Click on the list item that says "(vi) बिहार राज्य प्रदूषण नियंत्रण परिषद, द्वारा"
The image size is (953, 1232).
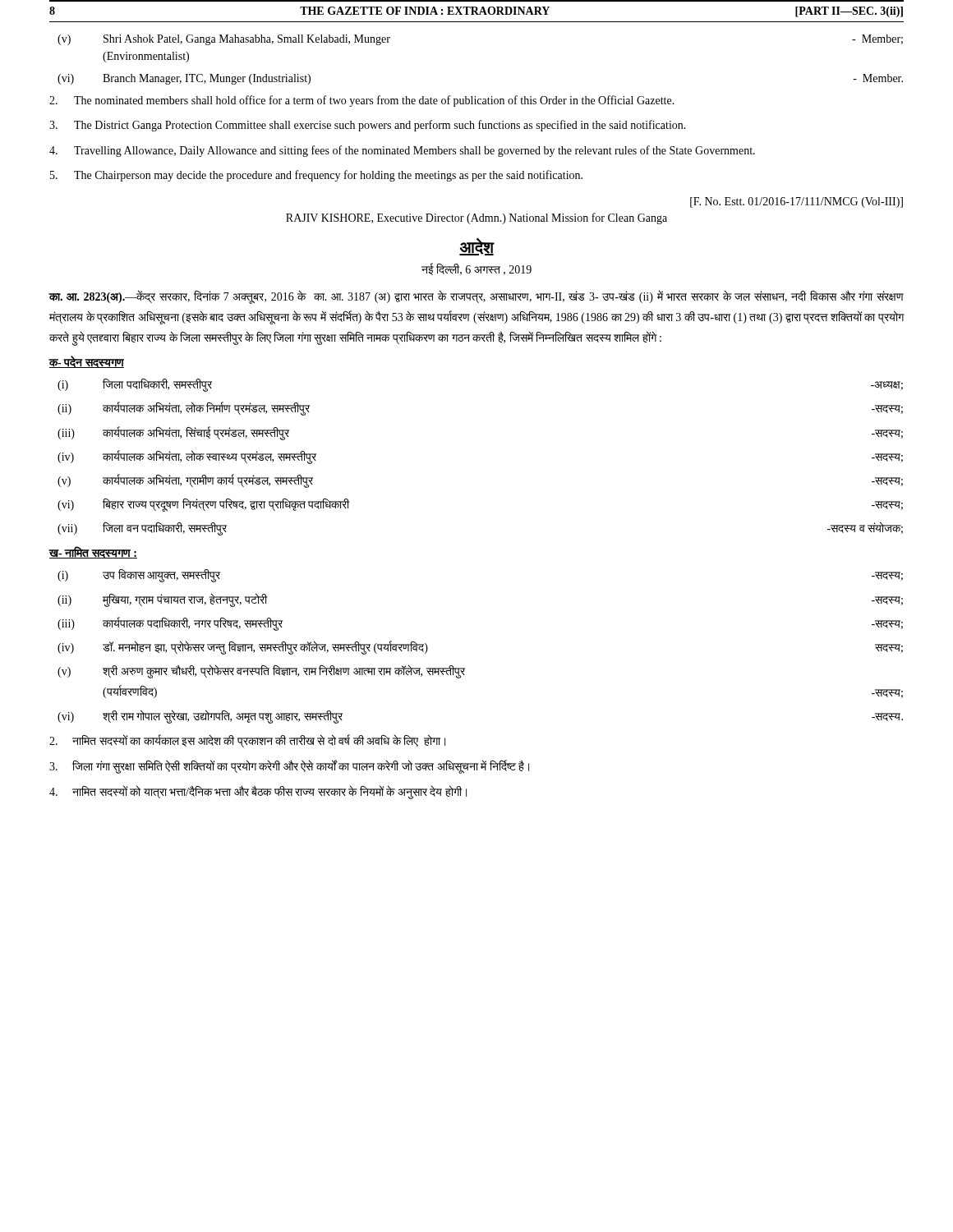click(x=233, y=505)
